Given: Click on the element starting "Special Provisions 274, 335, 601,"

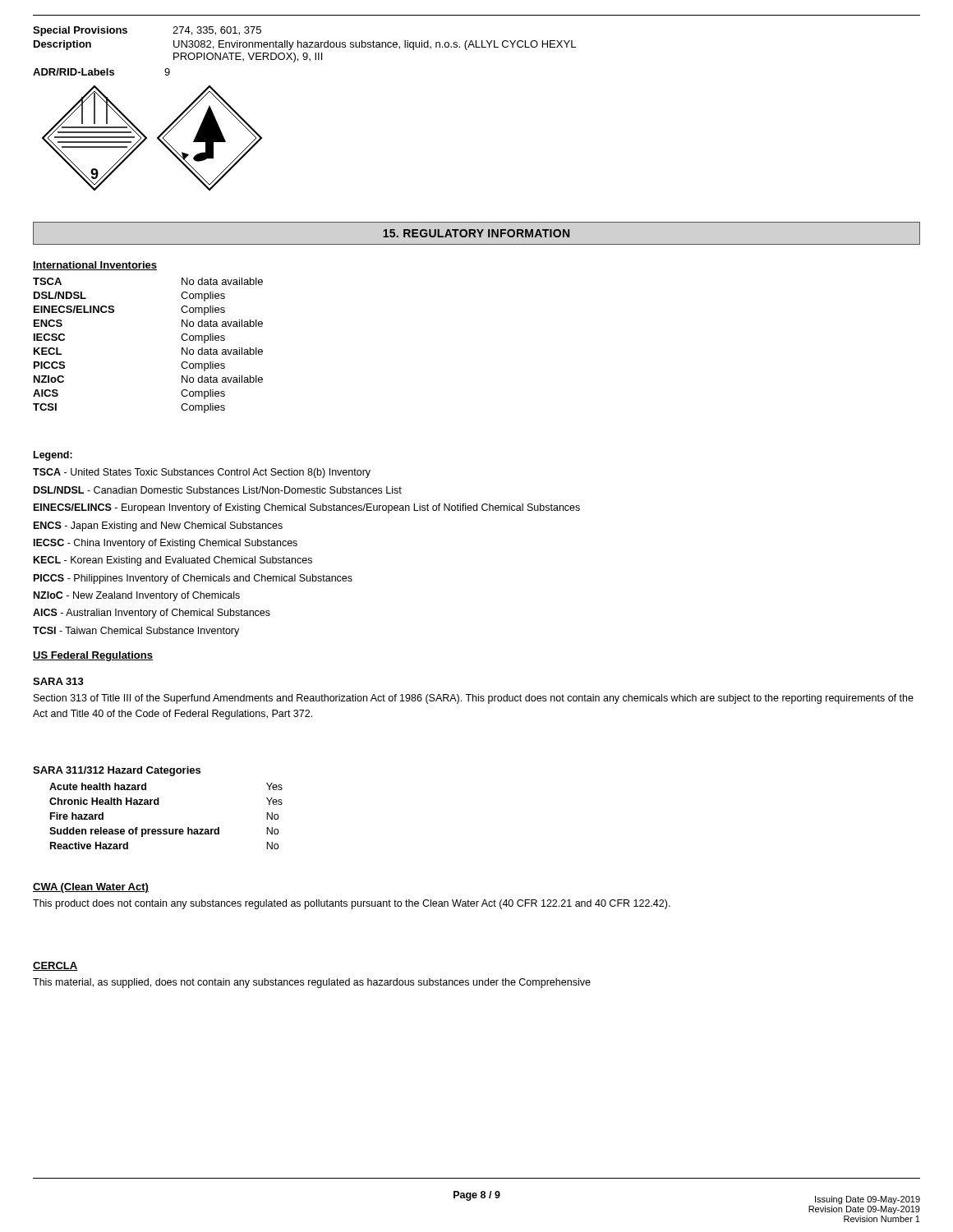Looking at the screenshot, I should pyautogui.click(x=305, y=43).
